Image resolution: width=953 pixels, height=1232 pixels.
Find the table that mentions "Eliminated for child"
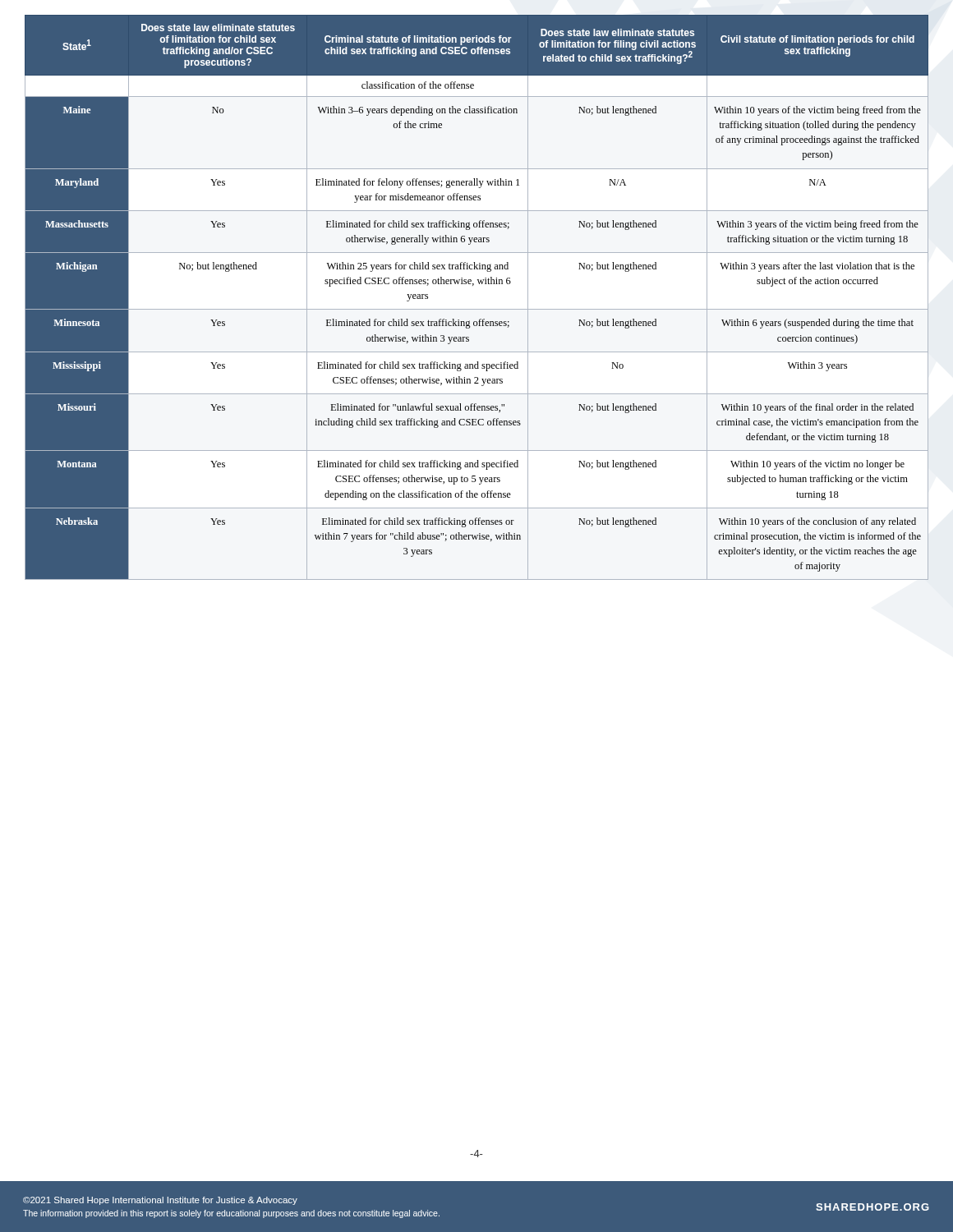(476, 297)
